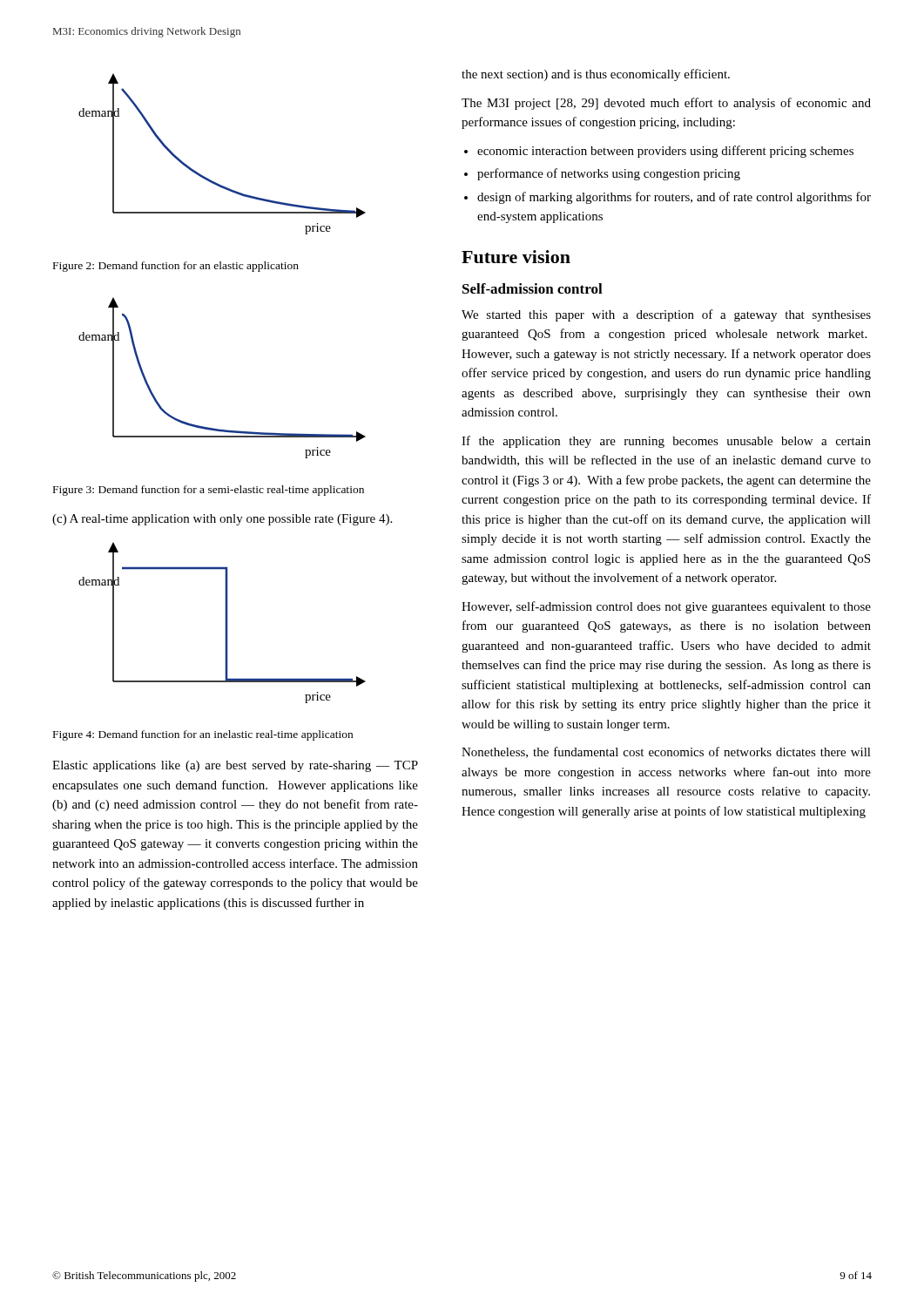Select the block starting "The M3I project [28, 29]"

pyautogui.click(x=666, y=112)
